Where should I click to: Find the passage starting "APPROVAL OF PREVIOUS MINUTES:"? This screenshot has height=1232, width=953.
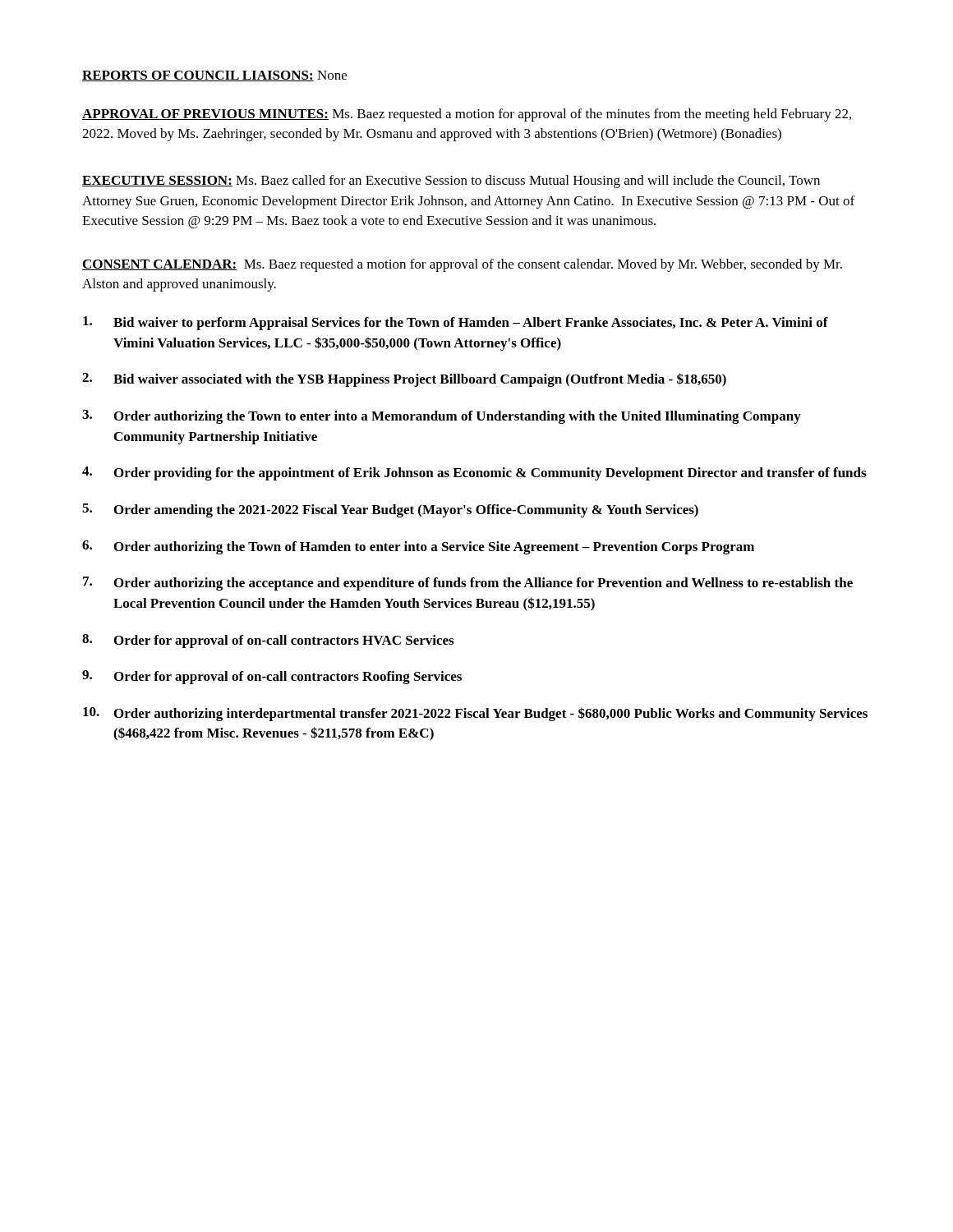pos(476,124)
